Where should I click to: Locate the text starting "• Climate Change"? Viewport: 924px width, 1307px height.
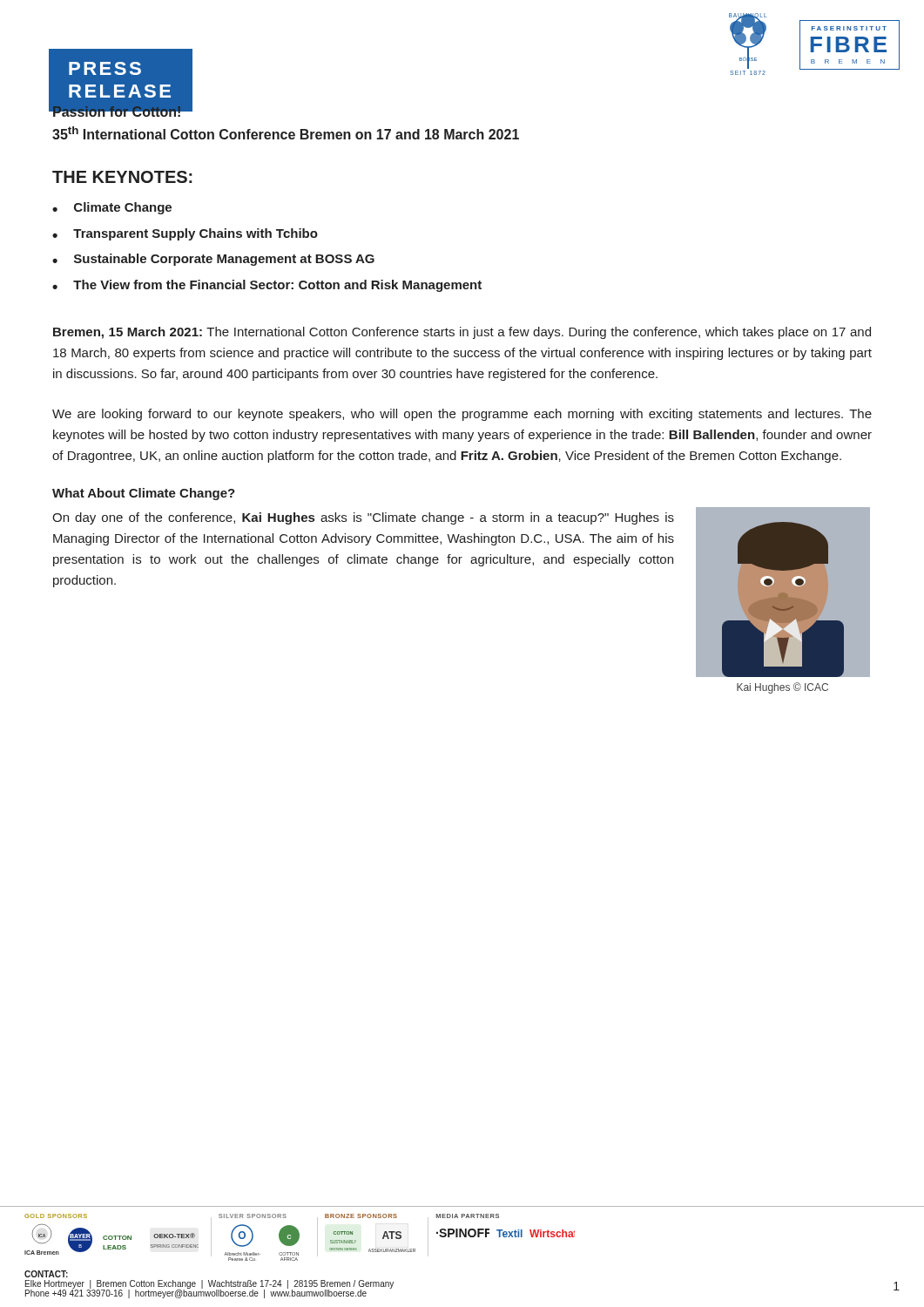pyautogui.click(x=112, y=210)
